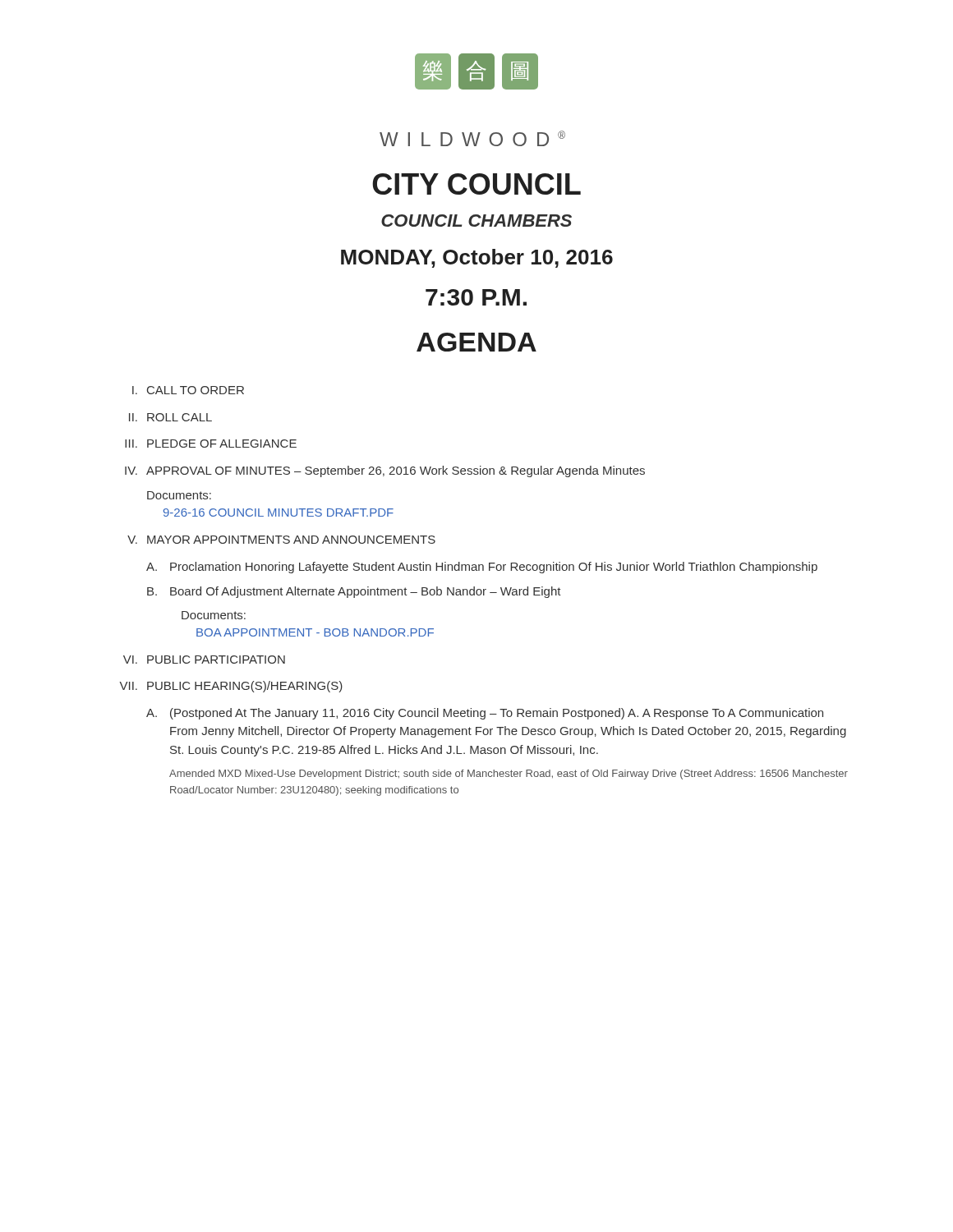Point to the block starting "VII. PUBLIC HEARING(S)/HEARING(S)"
Image resolution: width=953 pixels, height=1232 pixels.
(x=231, y=687)
